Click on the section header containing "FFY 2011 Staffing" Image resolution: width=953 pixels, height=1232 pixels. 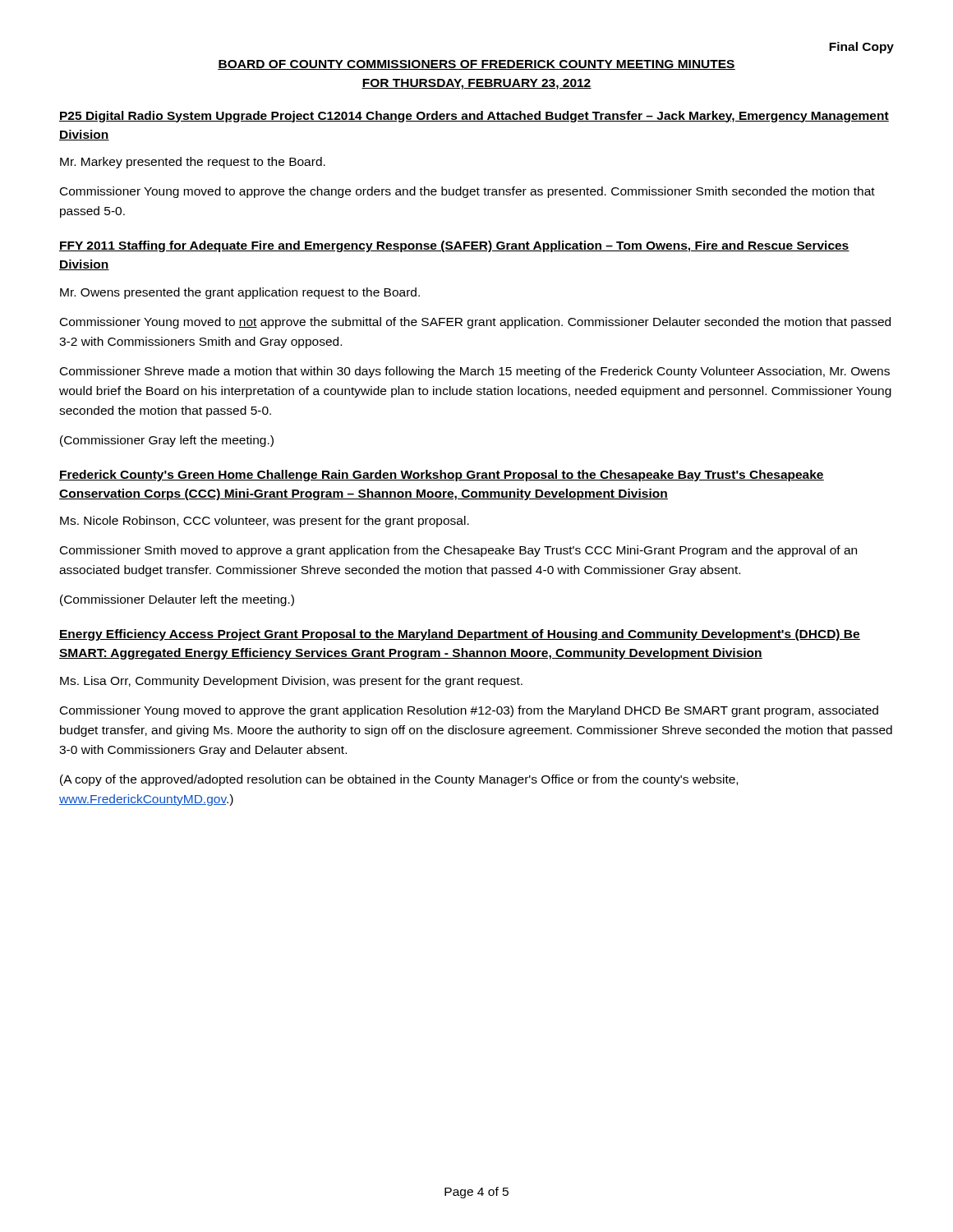click(454, 255)
